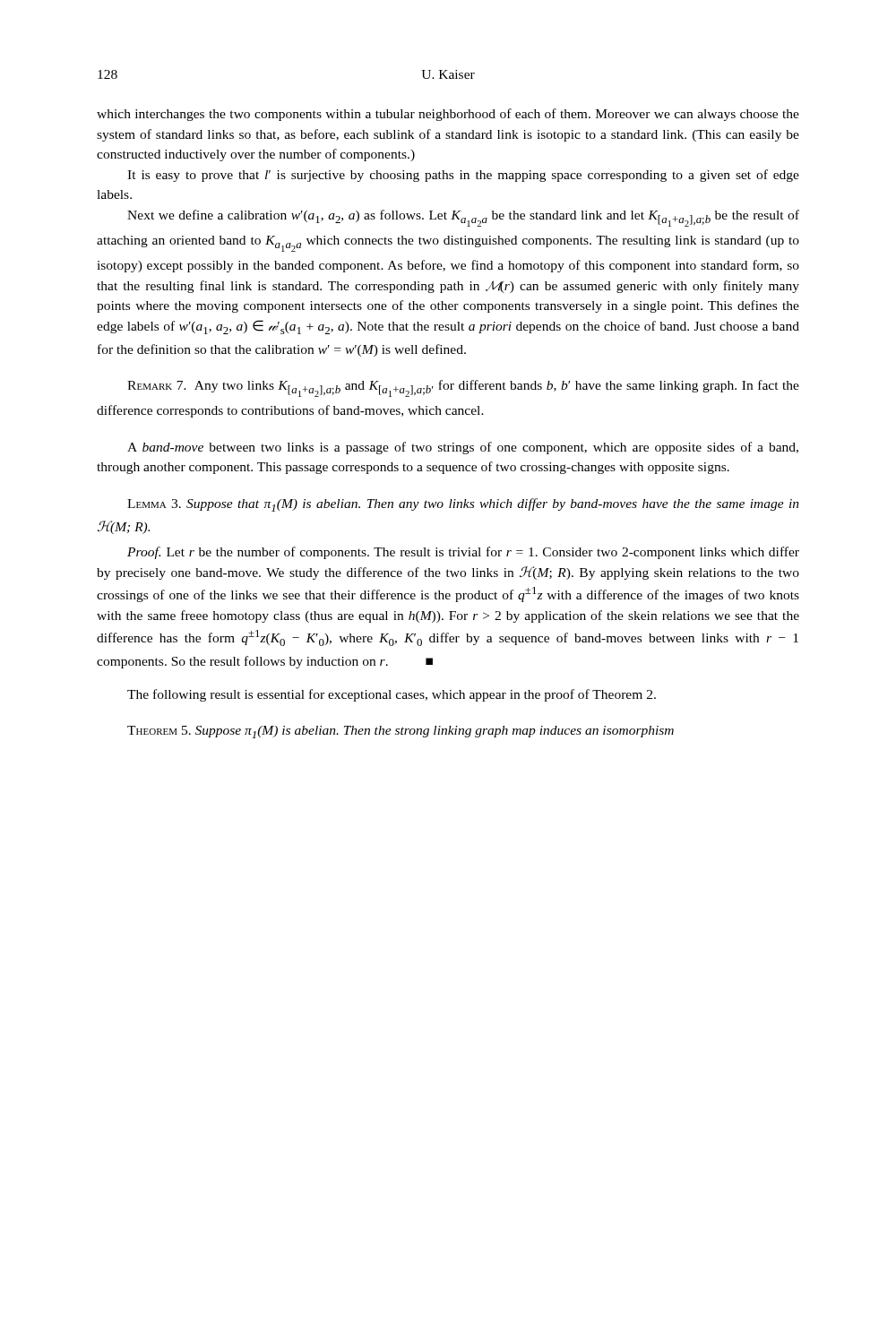896x1344 pixels.
Task: Point to the text block starting "Next we define"
Action: coord(448,282)
